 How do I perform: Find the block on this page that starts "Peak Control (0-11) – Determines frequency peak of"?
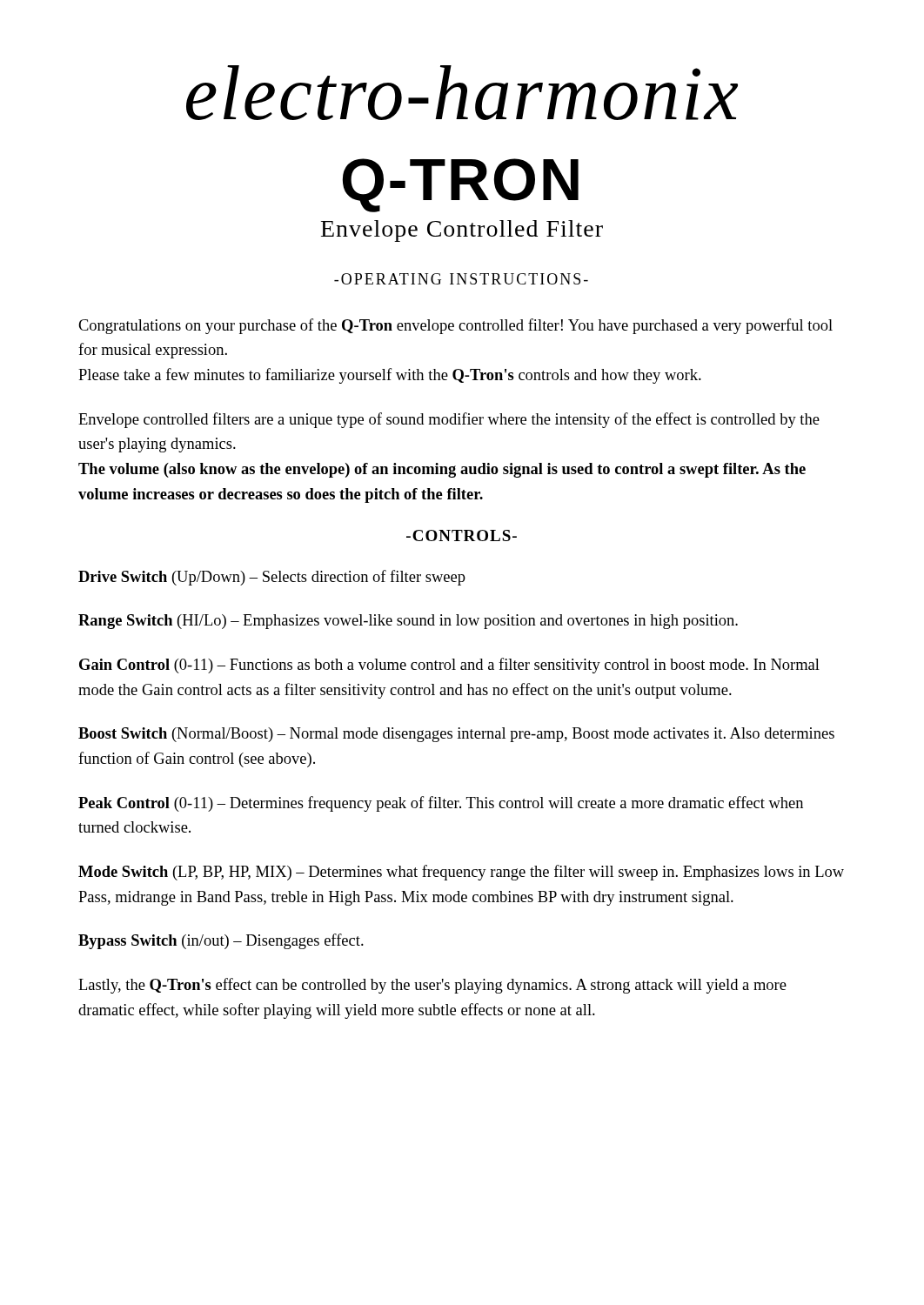pyautogui.click(x=441, y=815)
